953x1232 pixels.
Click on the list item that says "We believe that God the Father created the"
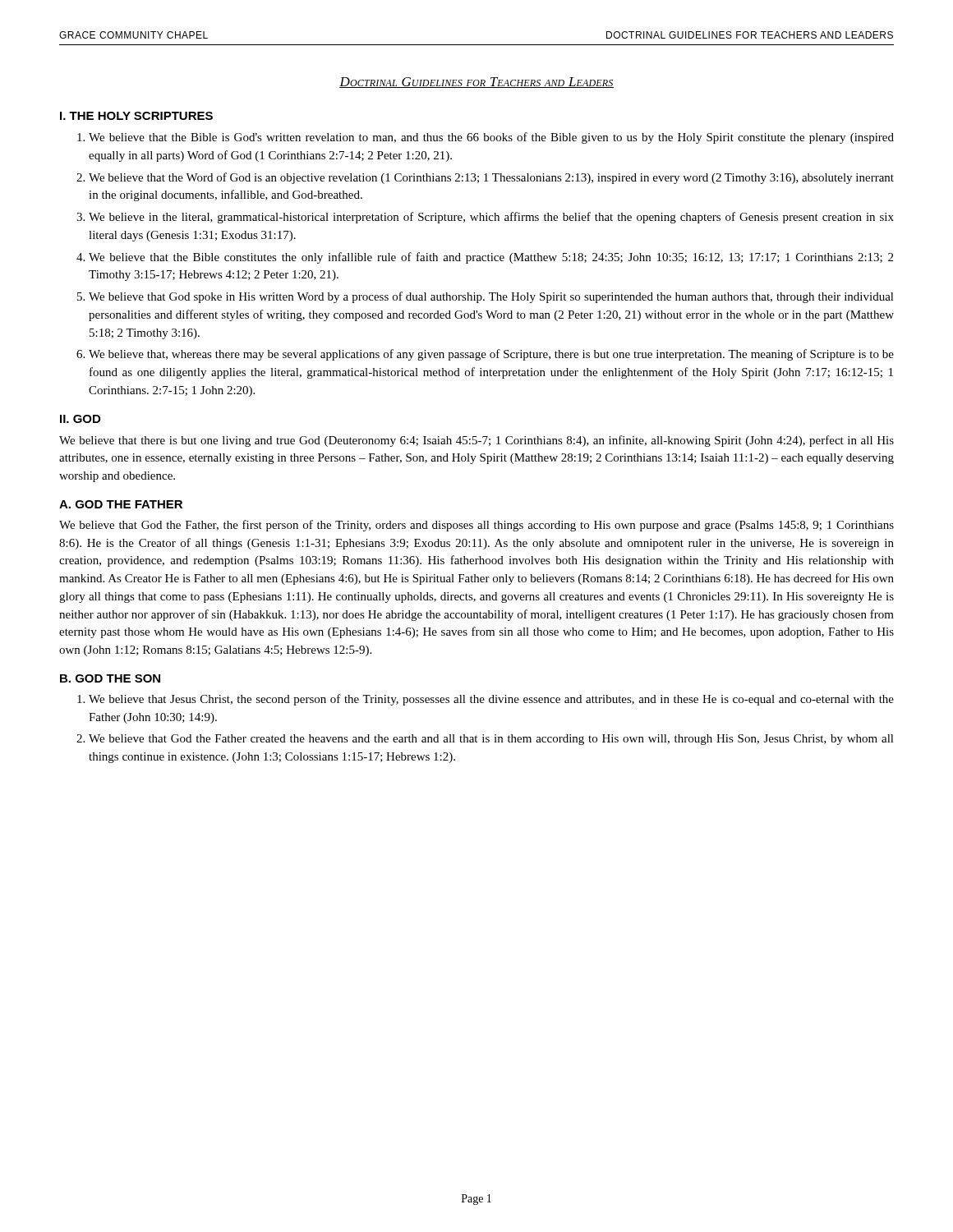coord(491,748)
